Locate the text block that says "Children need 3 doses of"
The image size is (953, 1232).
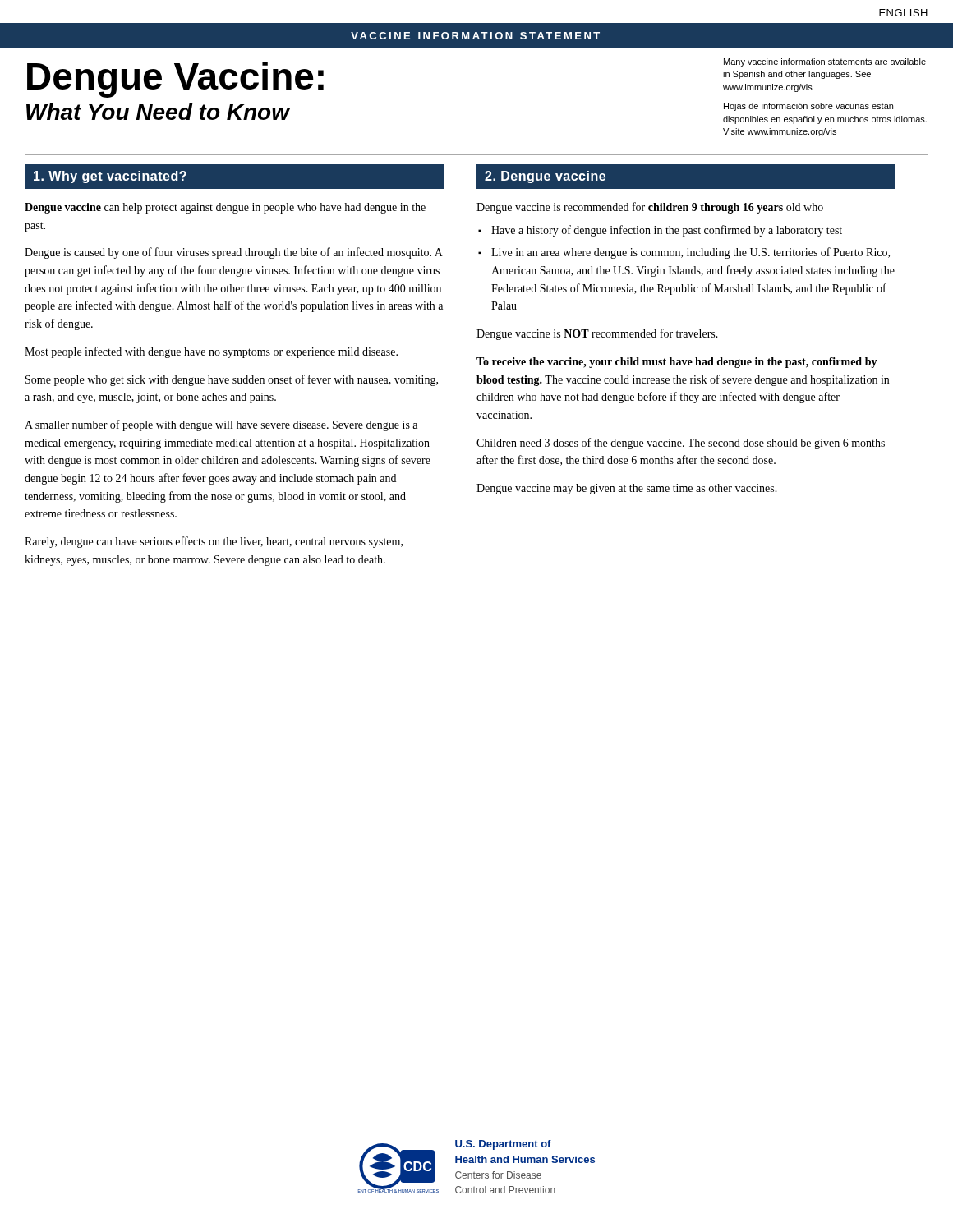pyautogui.click(x=681, y=452)
